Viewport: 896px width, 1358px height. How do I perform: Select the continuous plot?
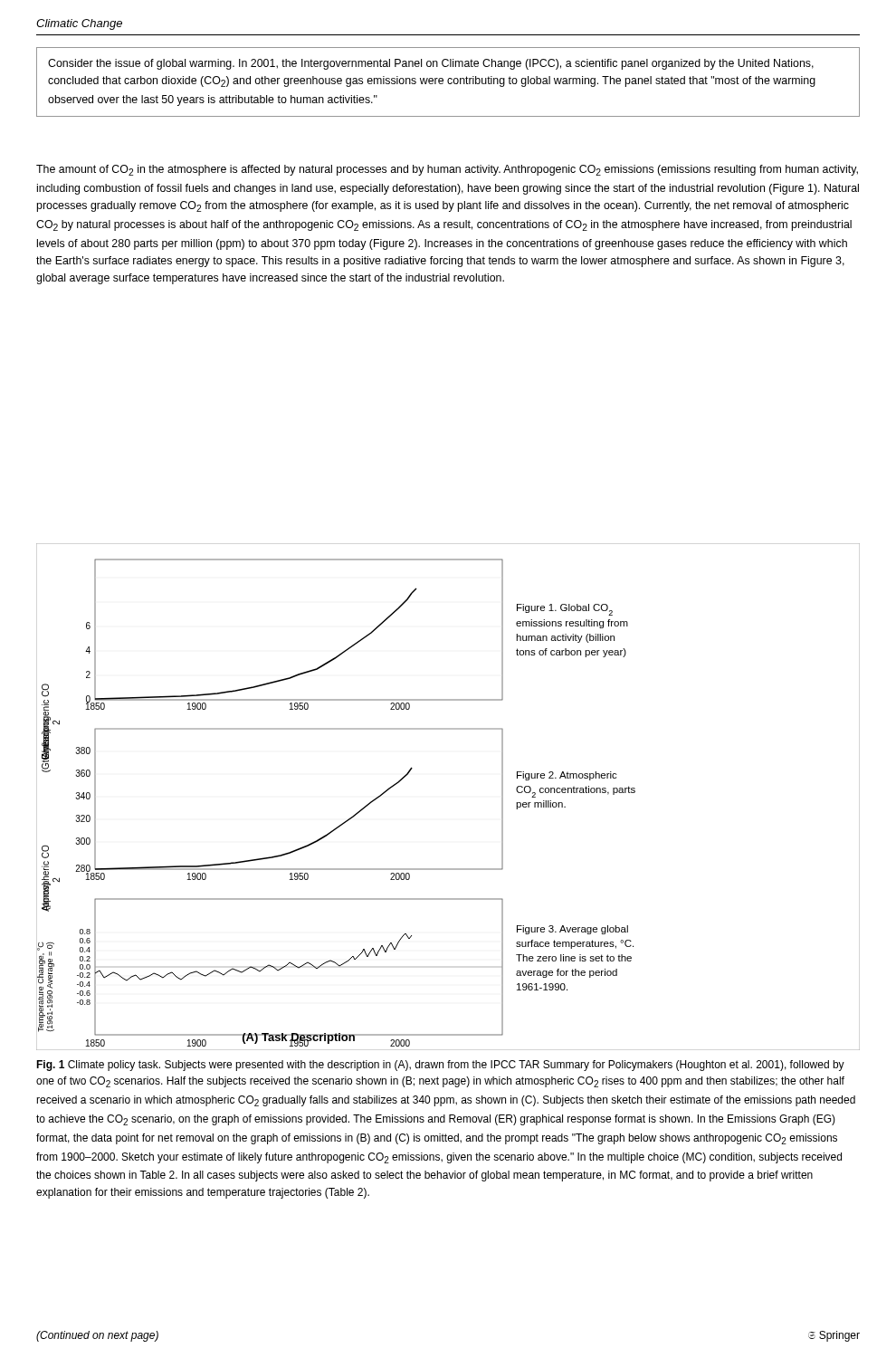pyautogui.click(x=448, y=797)
